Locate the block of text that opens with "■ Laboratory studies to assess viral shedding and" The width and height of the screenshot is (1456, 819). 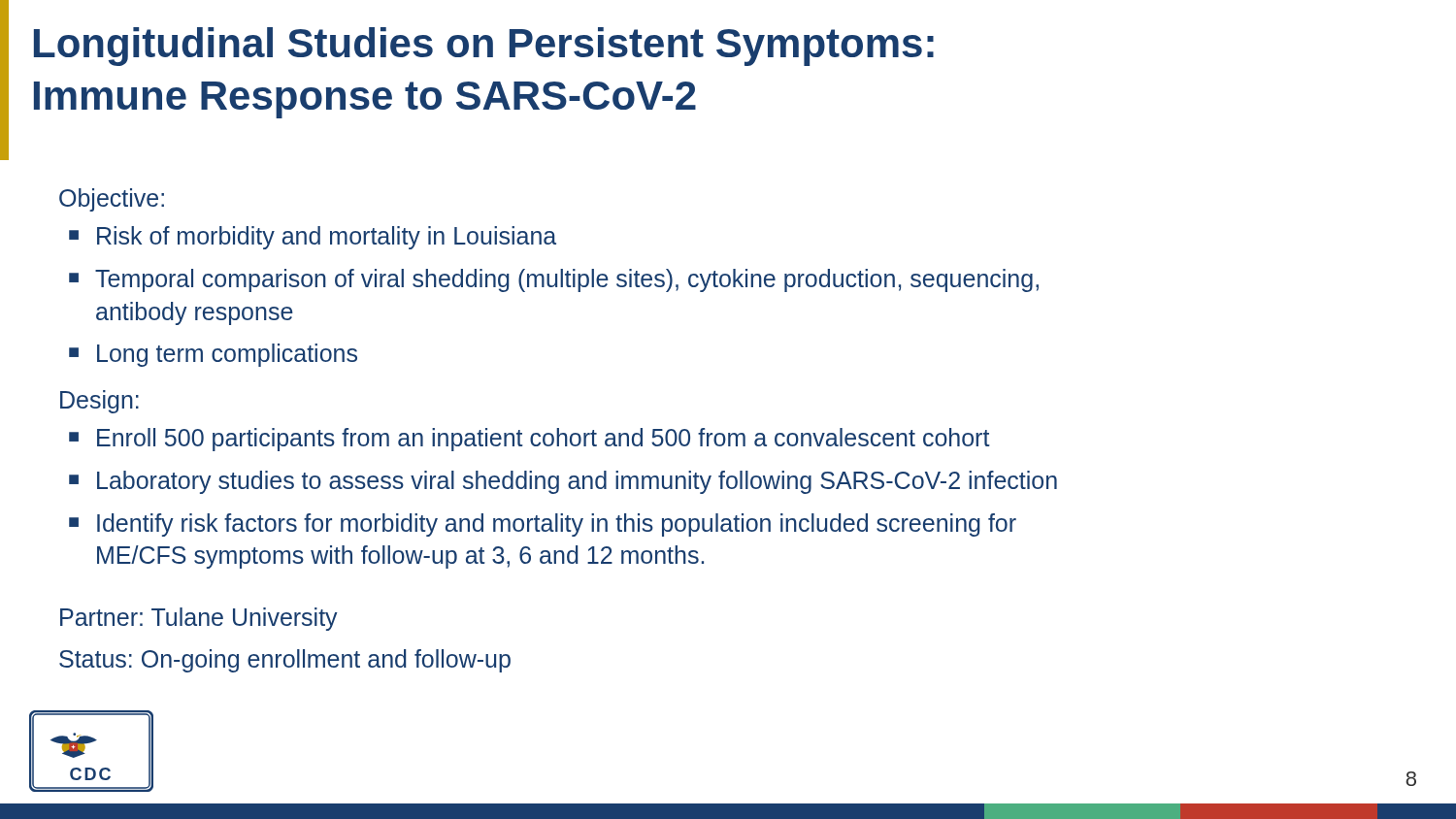point(563,480)
